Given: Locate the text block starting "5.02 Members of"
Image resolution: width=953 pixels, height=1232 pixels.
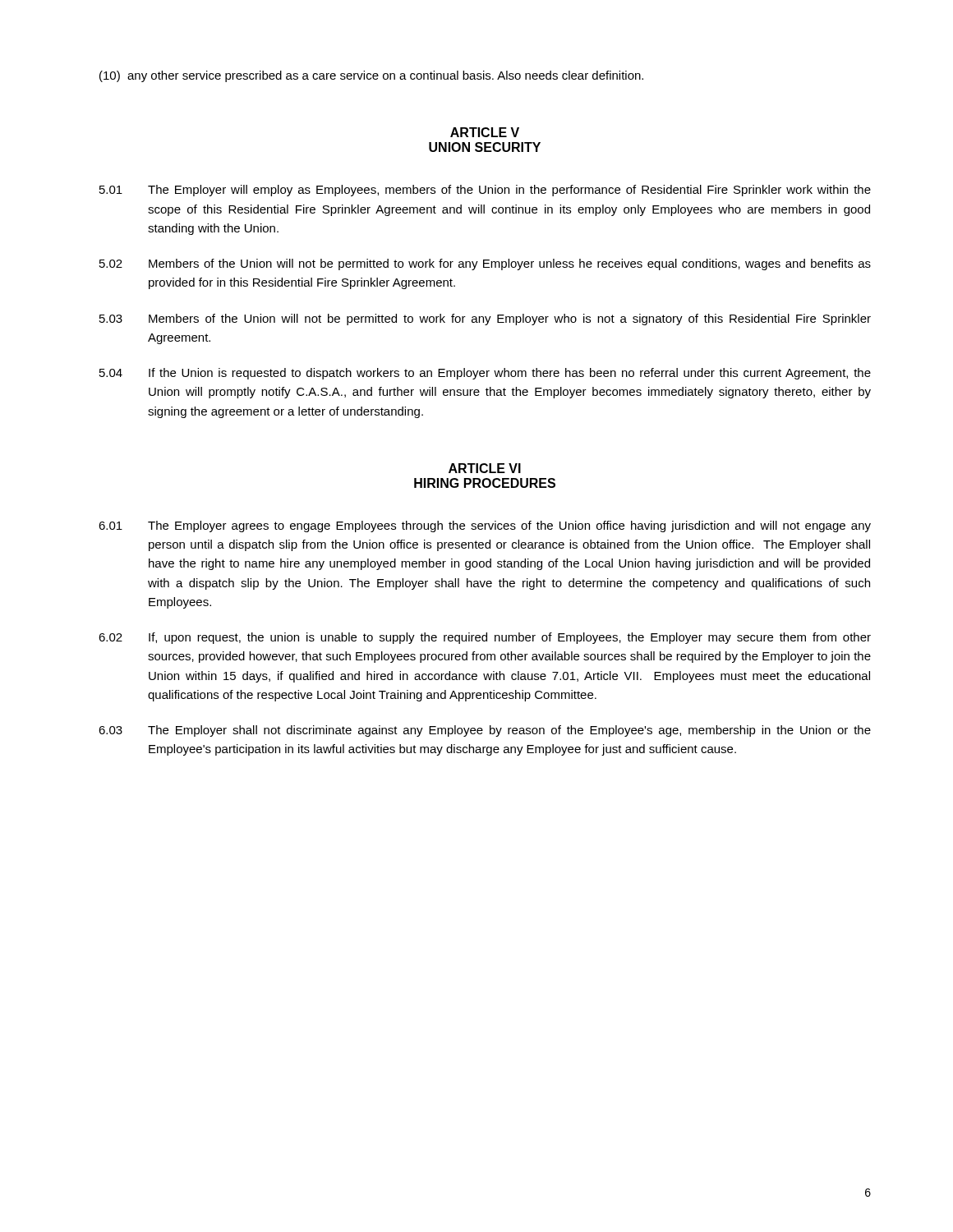Looking at the screenshot, I should click(485, 273).
